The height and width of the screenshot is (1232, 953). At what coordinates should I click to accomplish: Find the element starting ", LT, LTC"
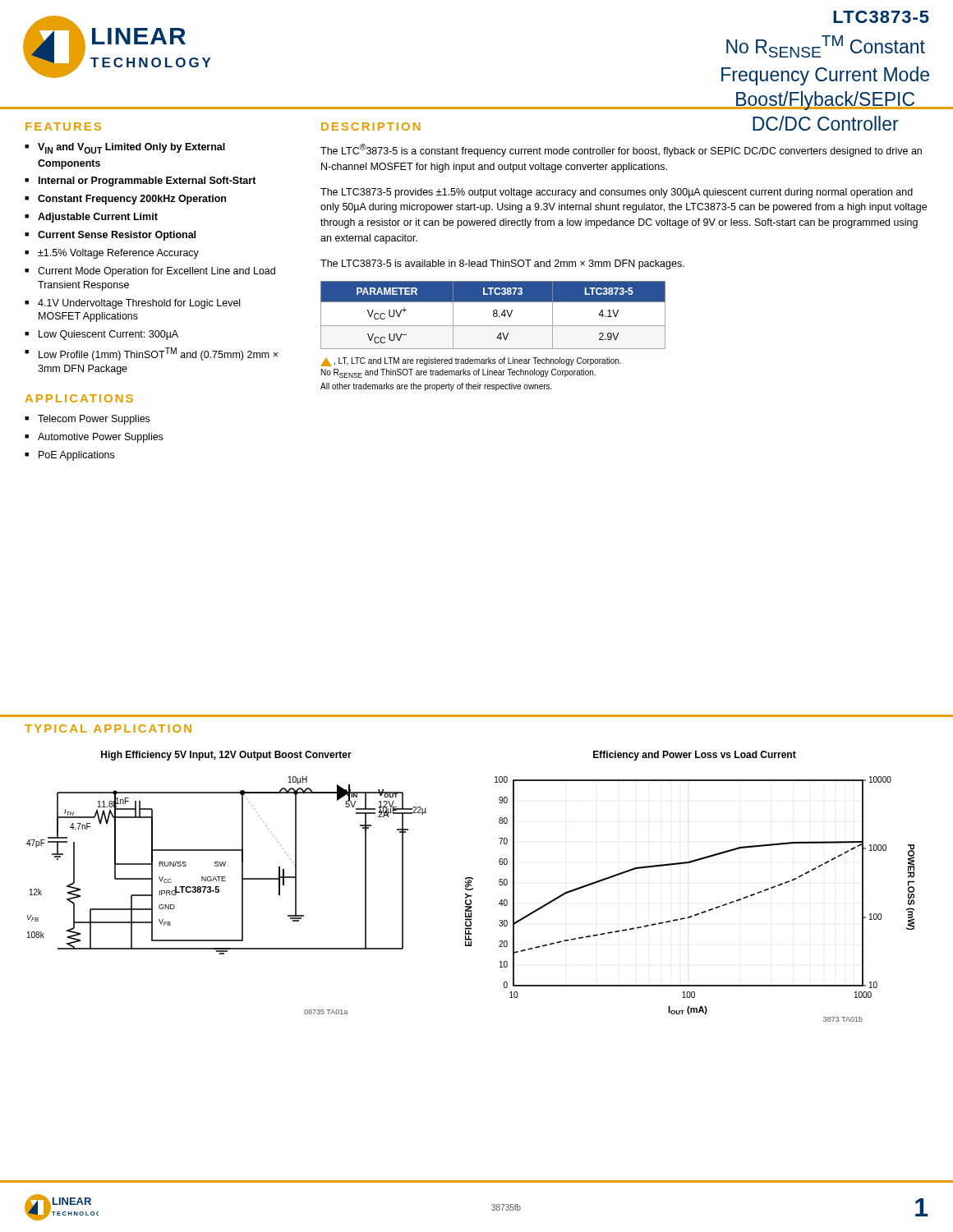tap(471, 374)
